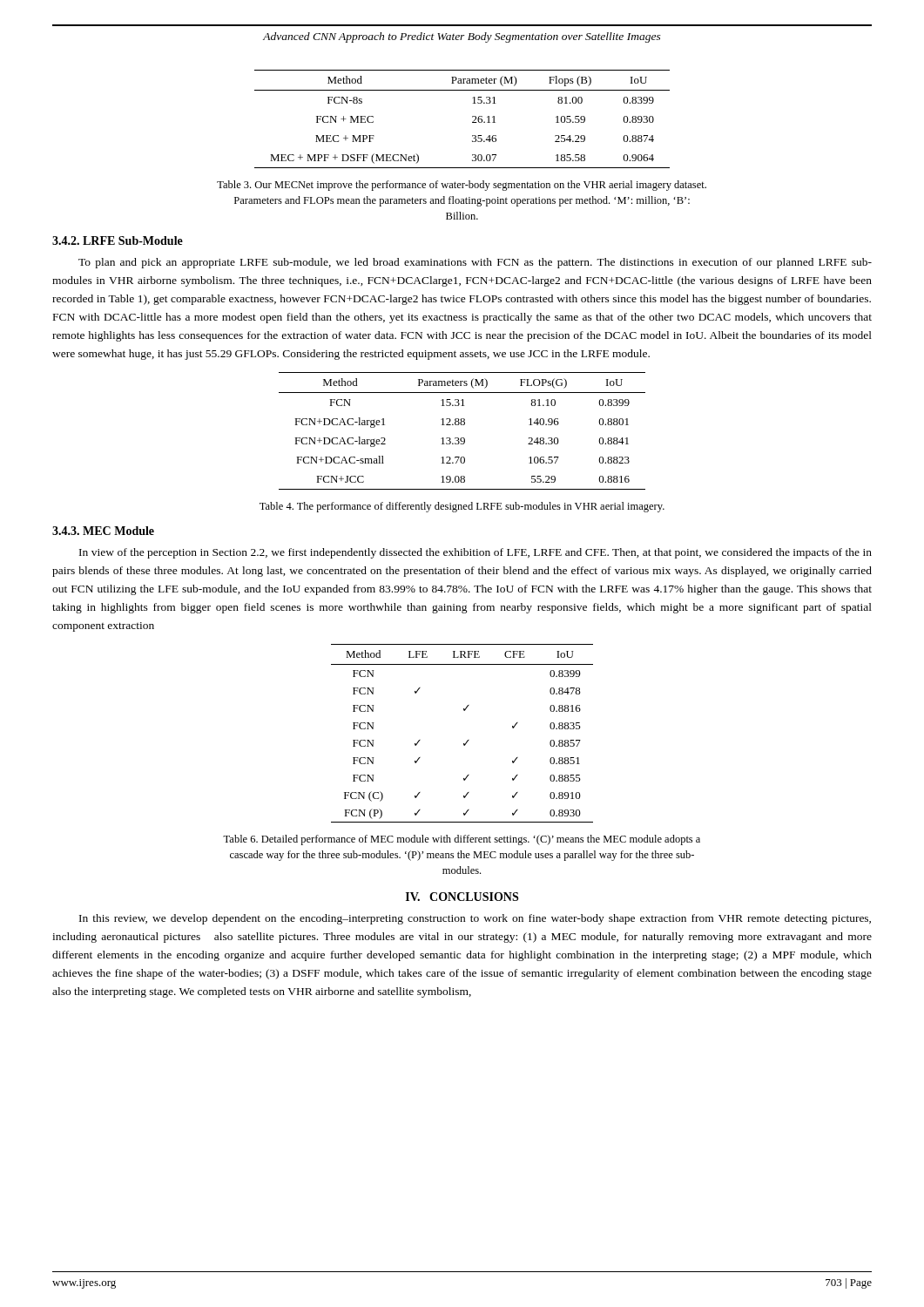Click on the element starting "In view of the"
924x1307 pixels.
462,588
